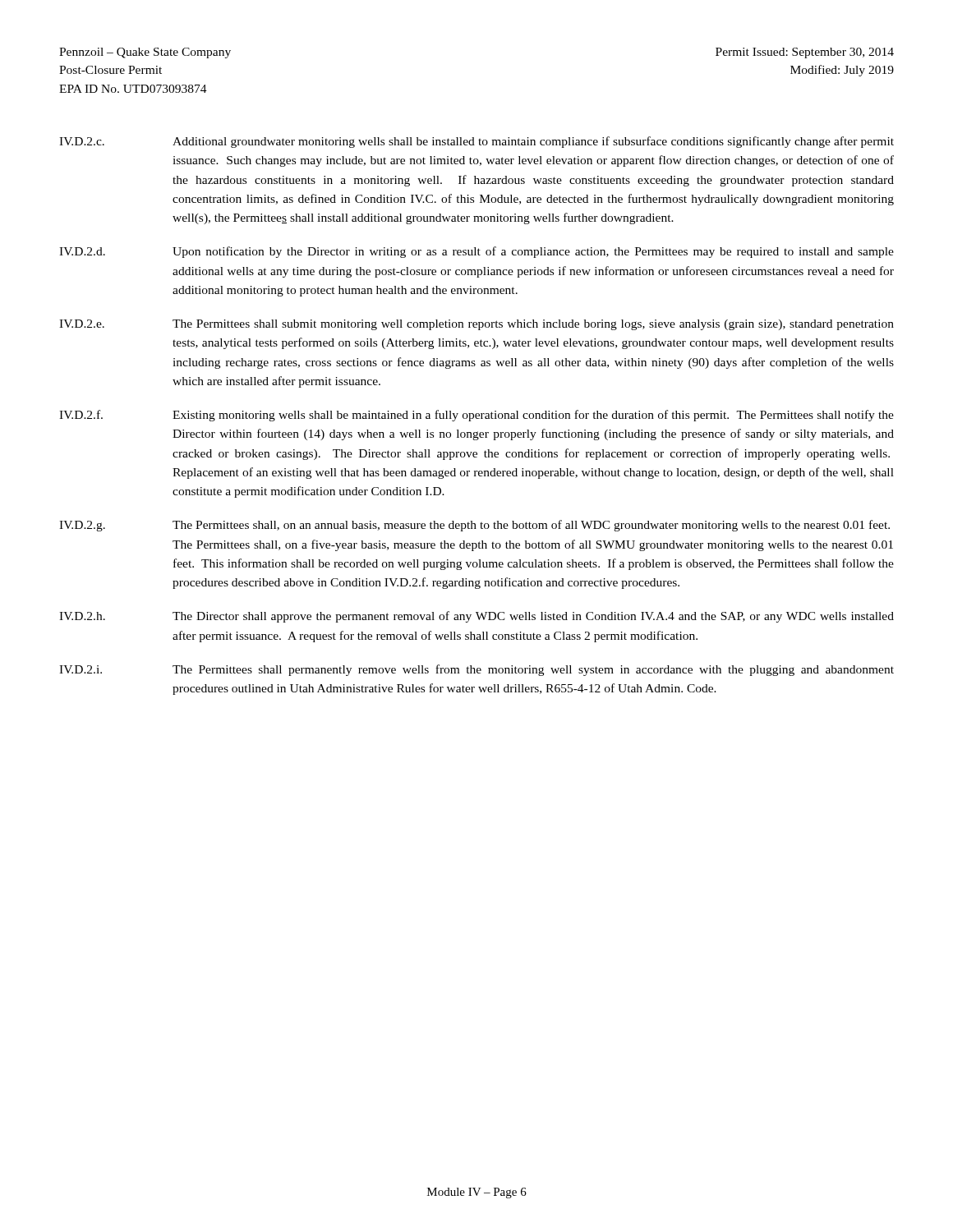The image size is (953, 1232).
Task: Locate the text block starting "IV.D.2.d. Upon notification by"
Action: coord(476,270)
